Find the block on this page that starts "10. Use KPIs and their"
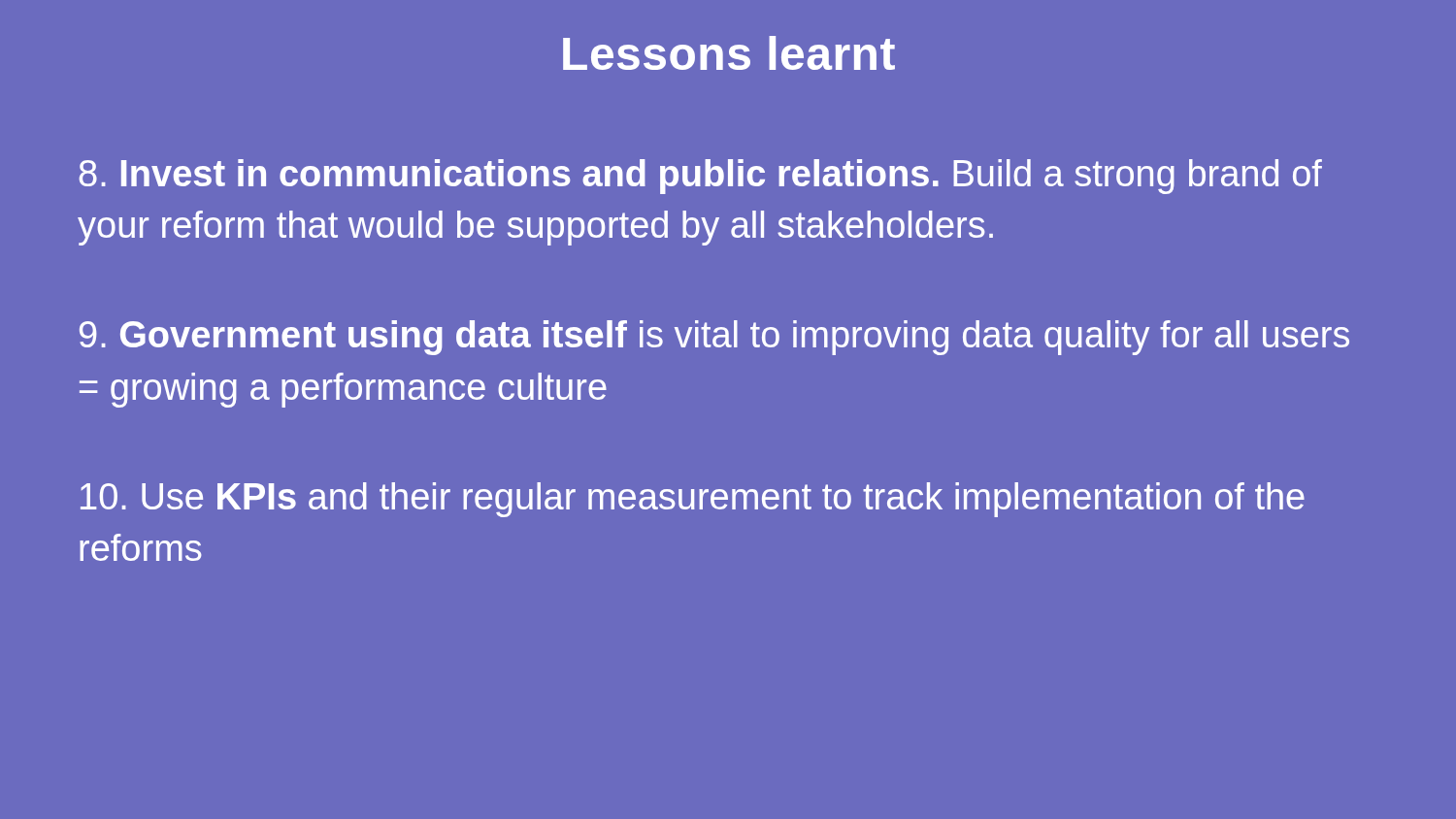The width and height of the screenshot is (1456, 819). click(x=692, y=522)
